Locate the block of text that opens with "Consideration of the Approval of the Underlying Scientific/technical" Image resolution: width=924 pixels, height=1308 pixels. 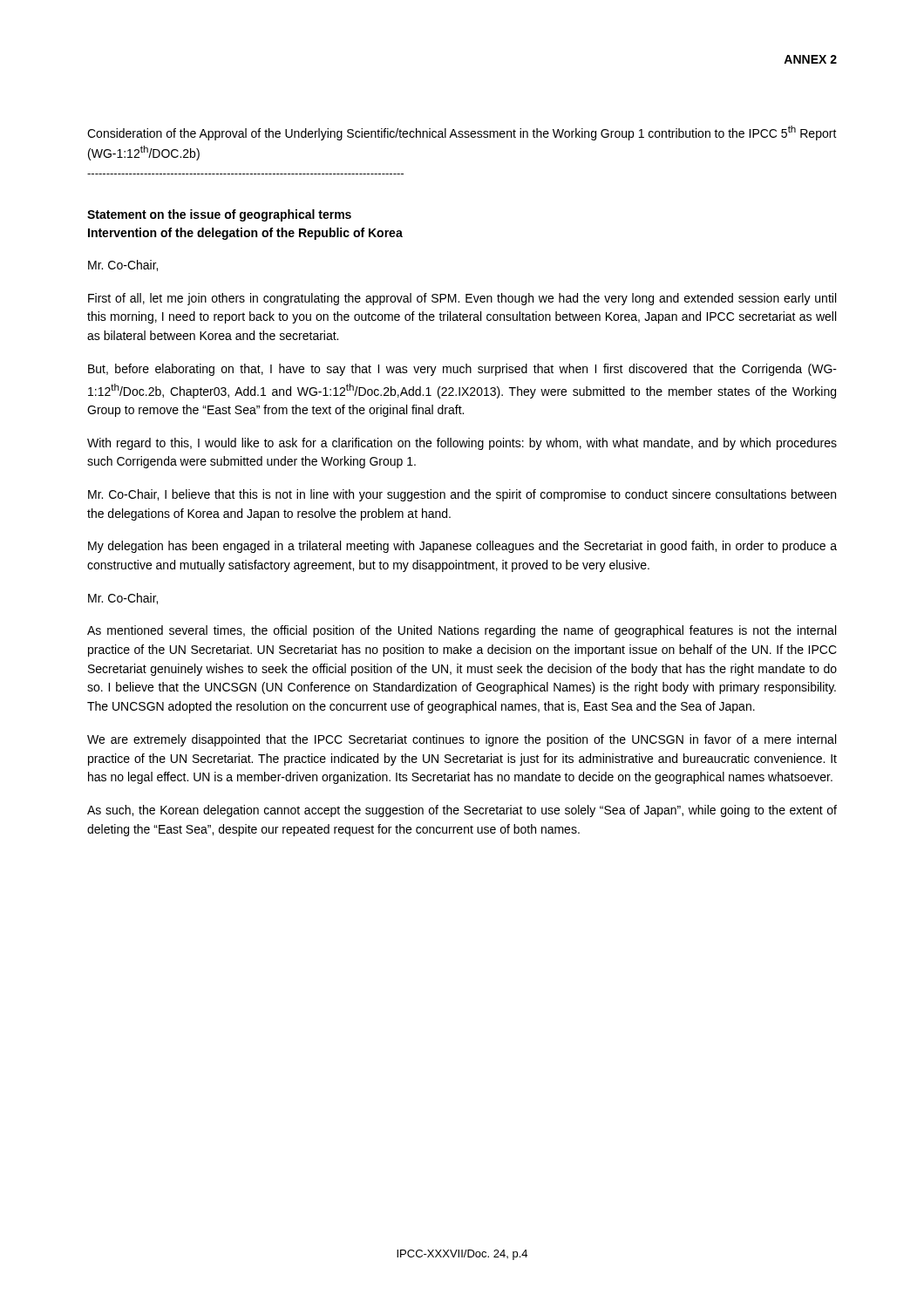[x=462, y=142]
